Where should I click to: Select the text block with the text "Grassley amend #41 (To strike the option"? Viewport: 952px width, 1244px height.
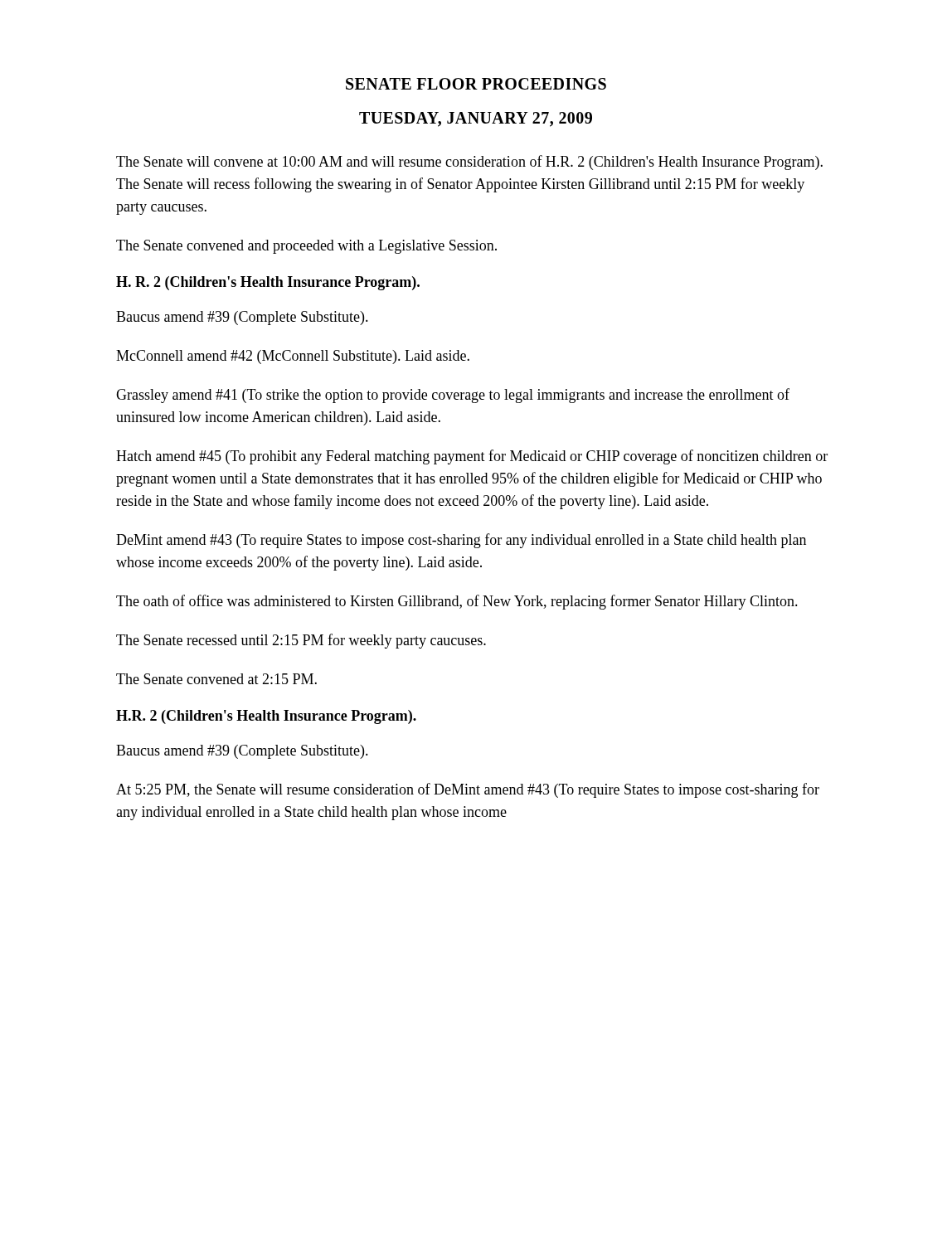[x=453, y=406]
